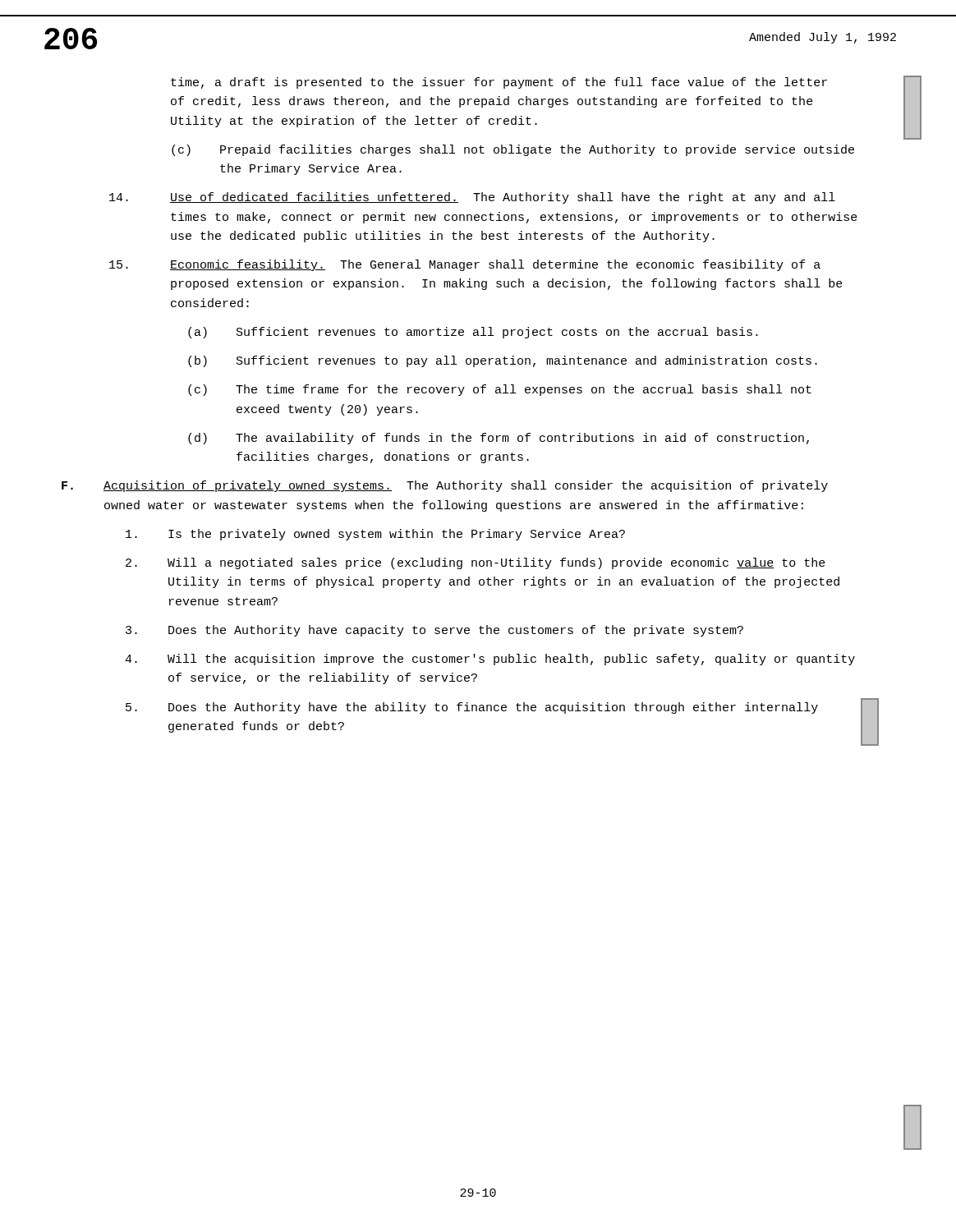Where is the passage that starts "3. Does the"?

(x=435, y=631)
